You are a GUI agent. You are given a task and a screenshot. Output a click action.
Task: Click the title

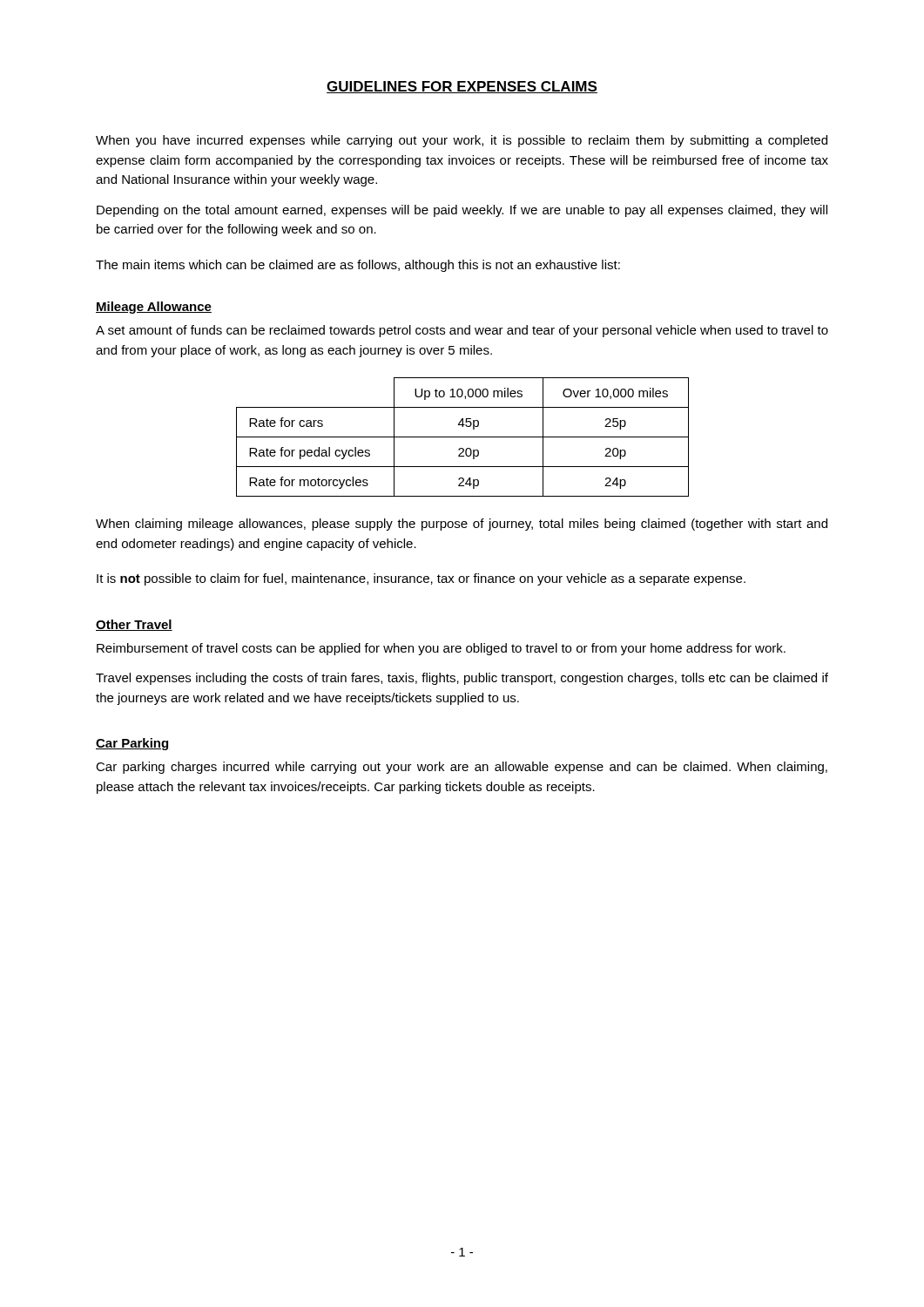pyautogui.click(x=462, y=87)
